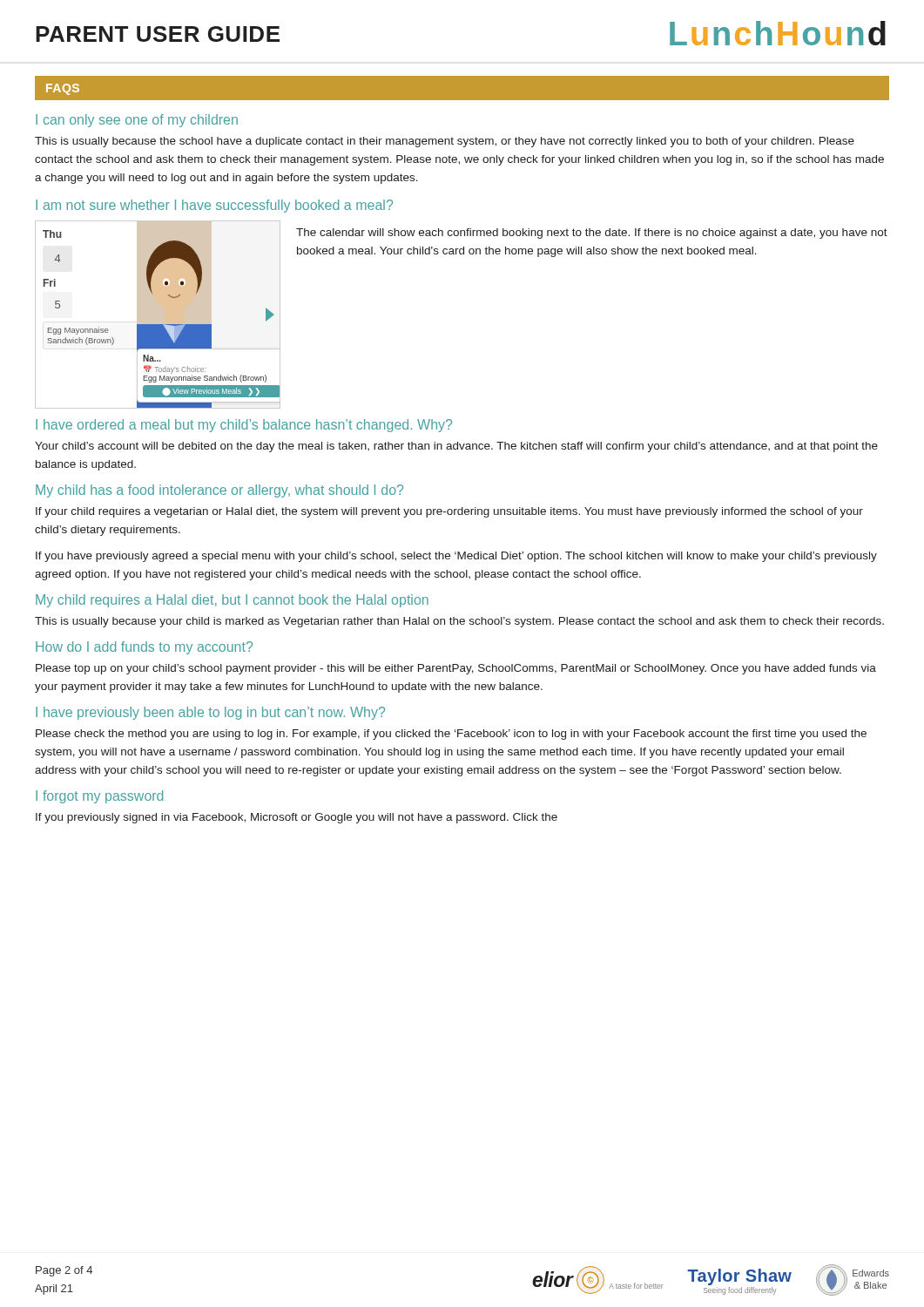Locate the section header that reads "My child requires a"
924x1307 pixels.
pos(232,600)
